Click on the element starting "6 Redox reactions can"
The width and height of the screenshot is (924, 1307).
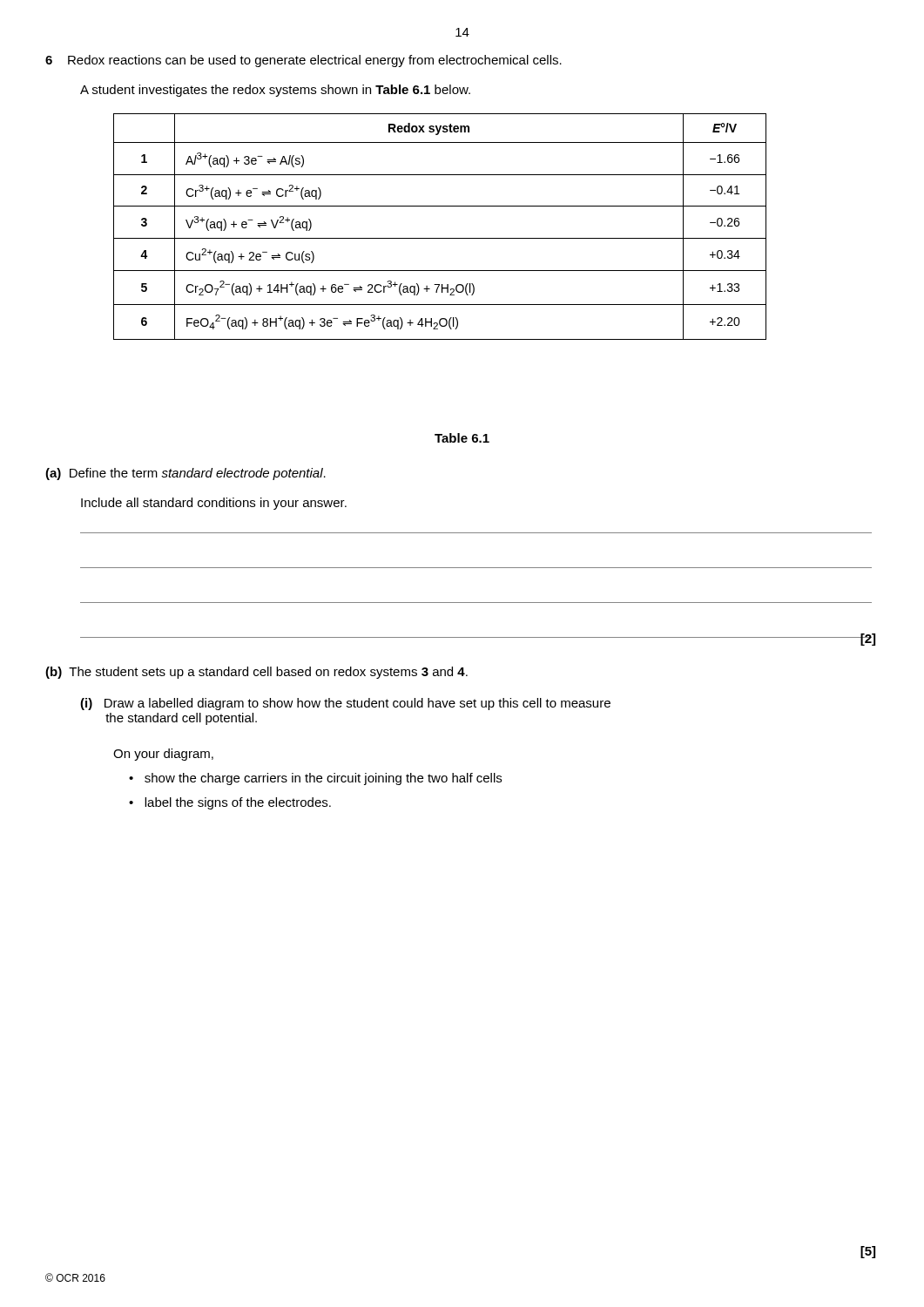pyautogui.click(x=304, y=60)
